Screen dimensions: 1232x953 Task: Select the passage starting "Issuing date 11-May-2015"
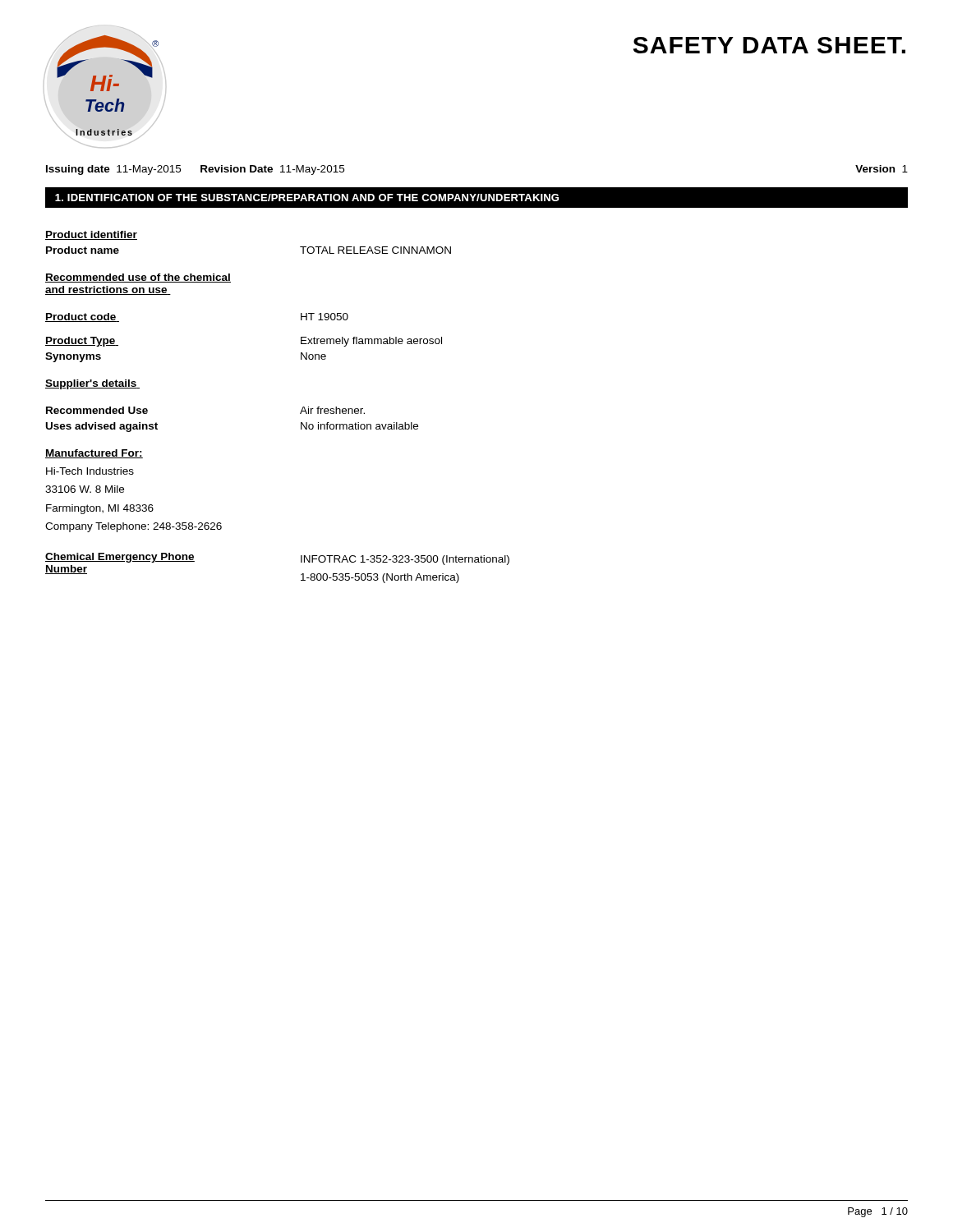pyautogui.click(x=119, y=170)
